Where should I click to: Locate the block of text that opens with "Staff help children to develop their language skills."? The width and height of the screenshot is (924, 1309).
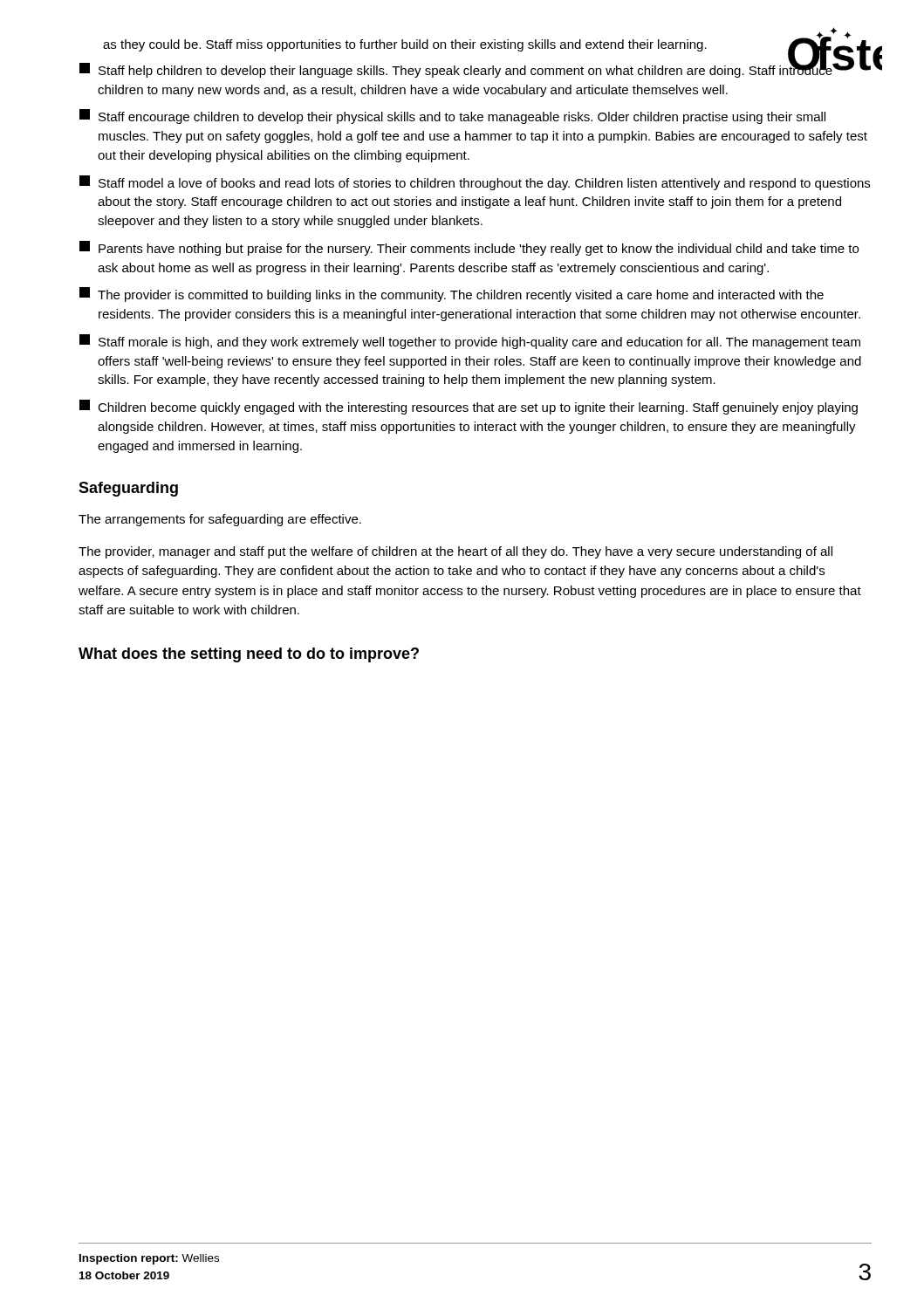(475, 80)
